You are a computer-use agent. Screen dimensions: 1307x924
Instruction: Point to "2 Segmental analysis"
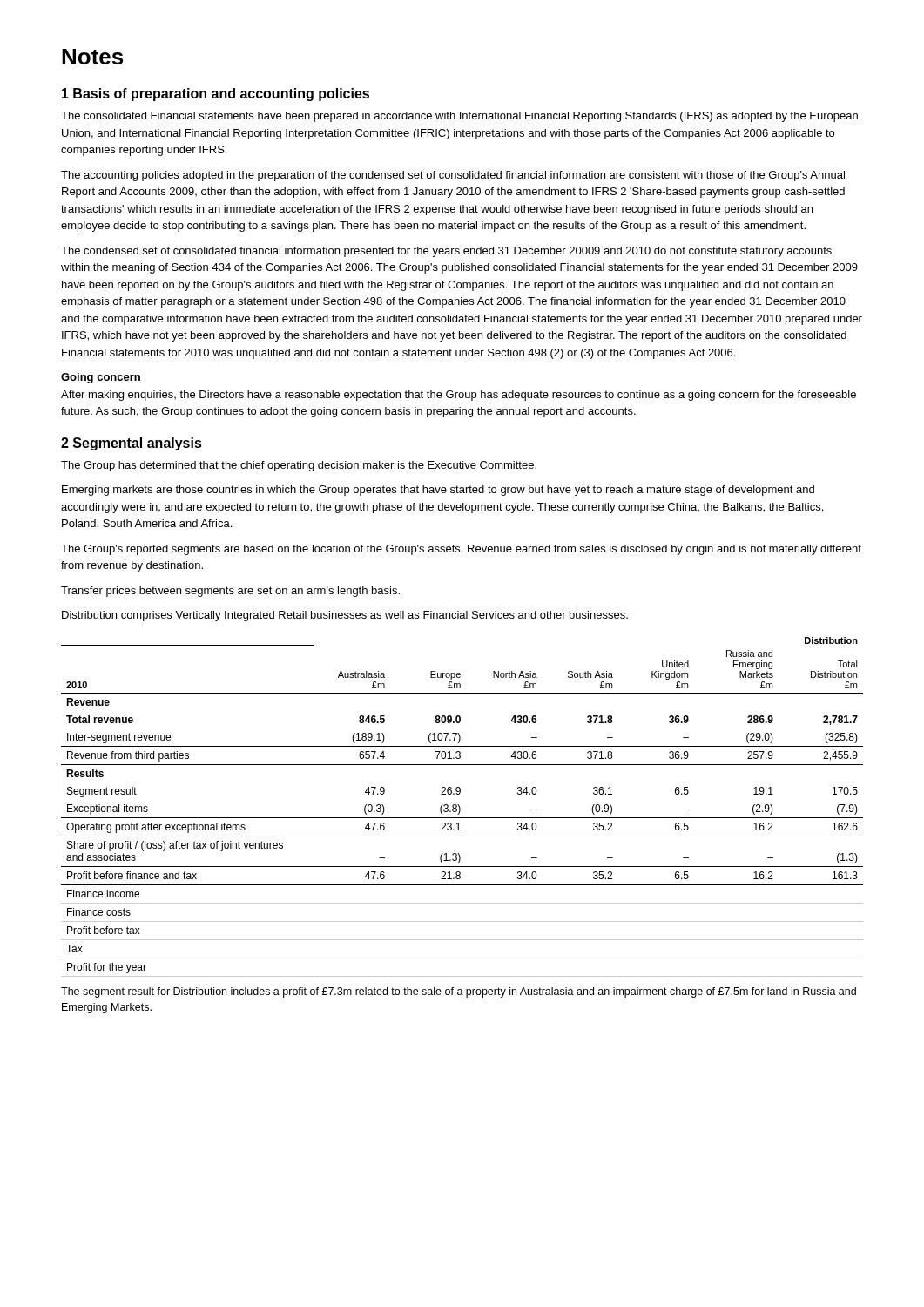pos(131,443)
